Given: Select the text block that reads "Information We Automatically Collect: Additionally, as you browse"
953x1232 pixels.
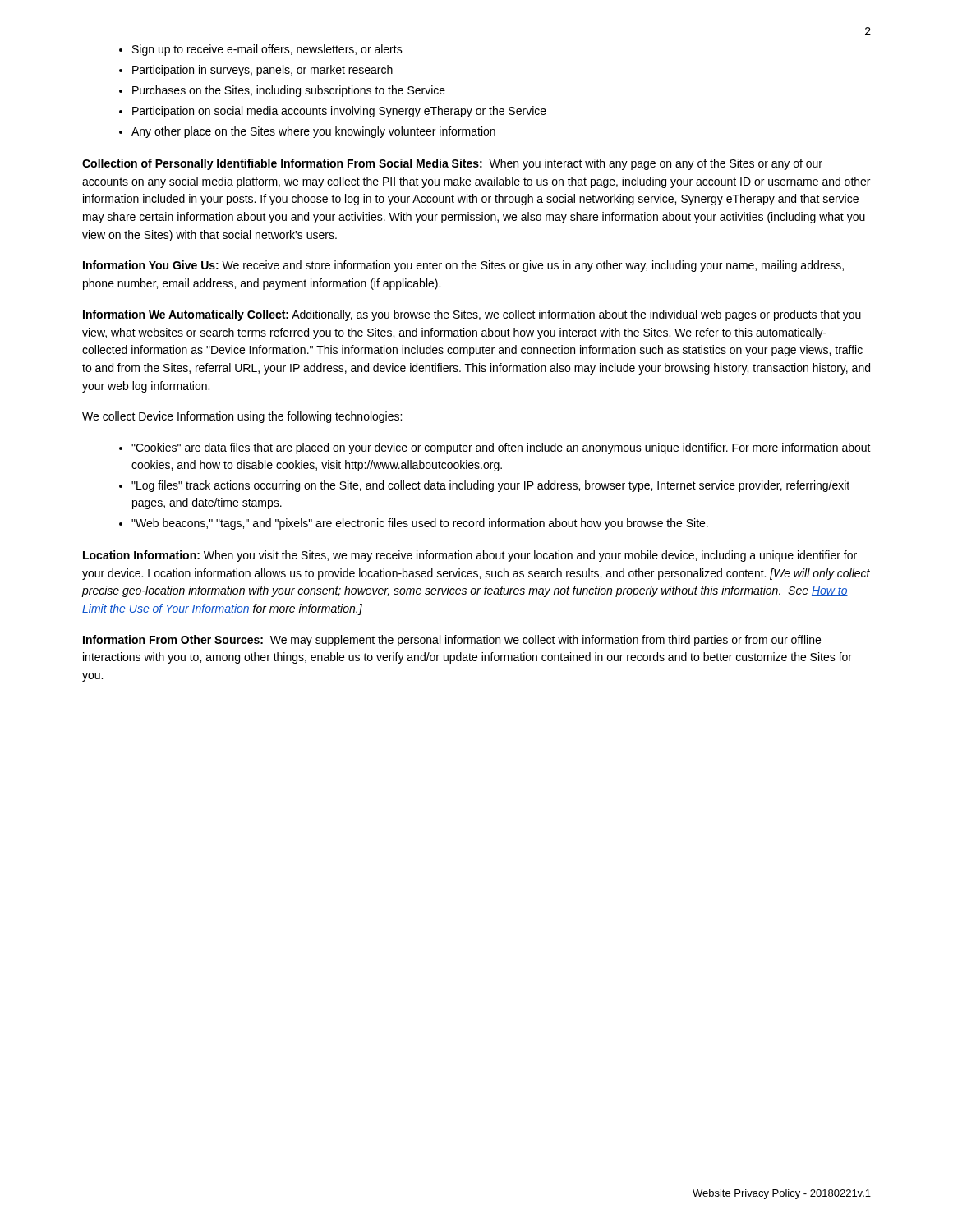Looking at the screenshot, I should (476, 350).
